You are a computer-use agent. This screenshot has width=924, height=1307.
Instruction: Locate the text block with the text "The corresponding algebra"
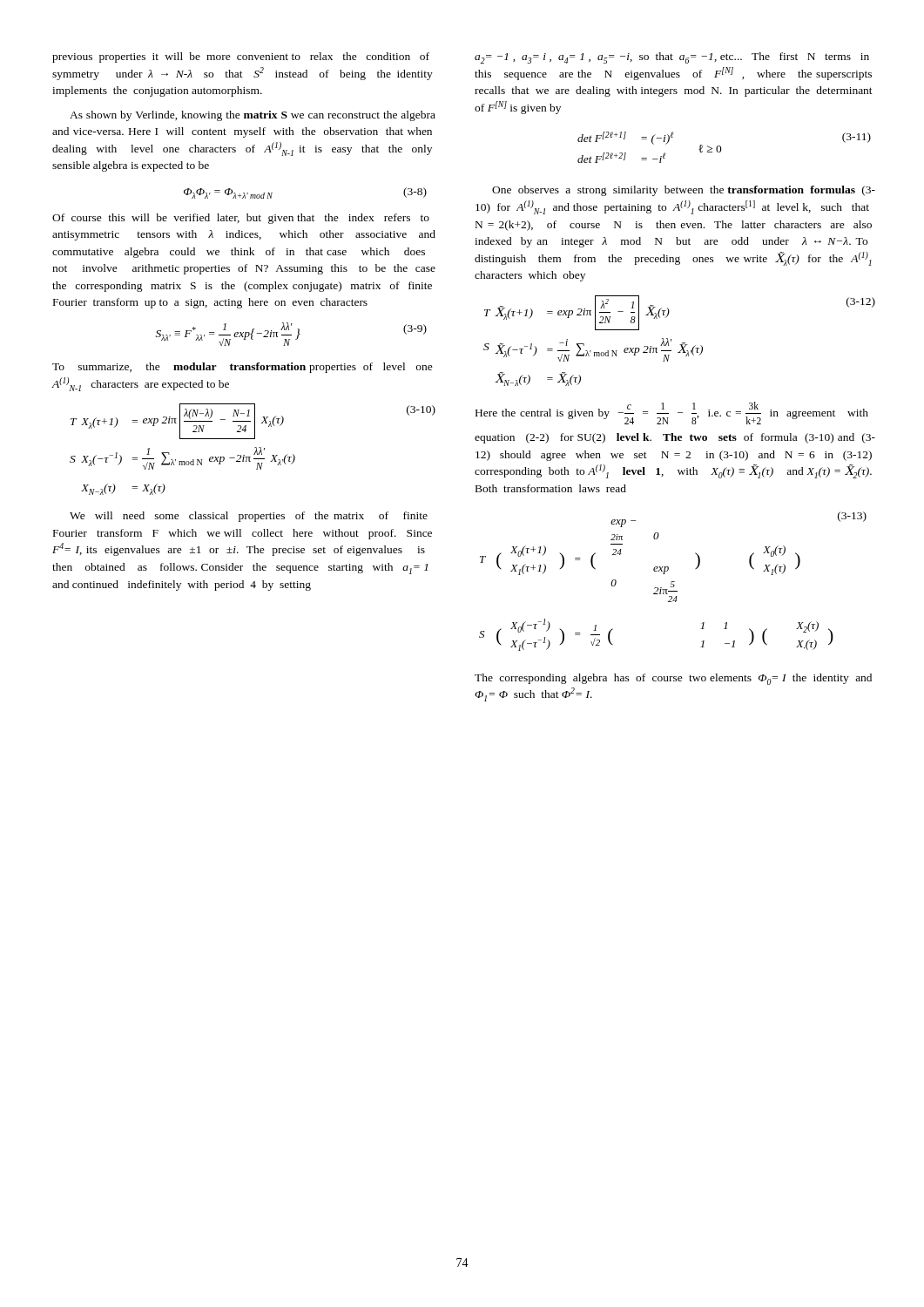675,687
